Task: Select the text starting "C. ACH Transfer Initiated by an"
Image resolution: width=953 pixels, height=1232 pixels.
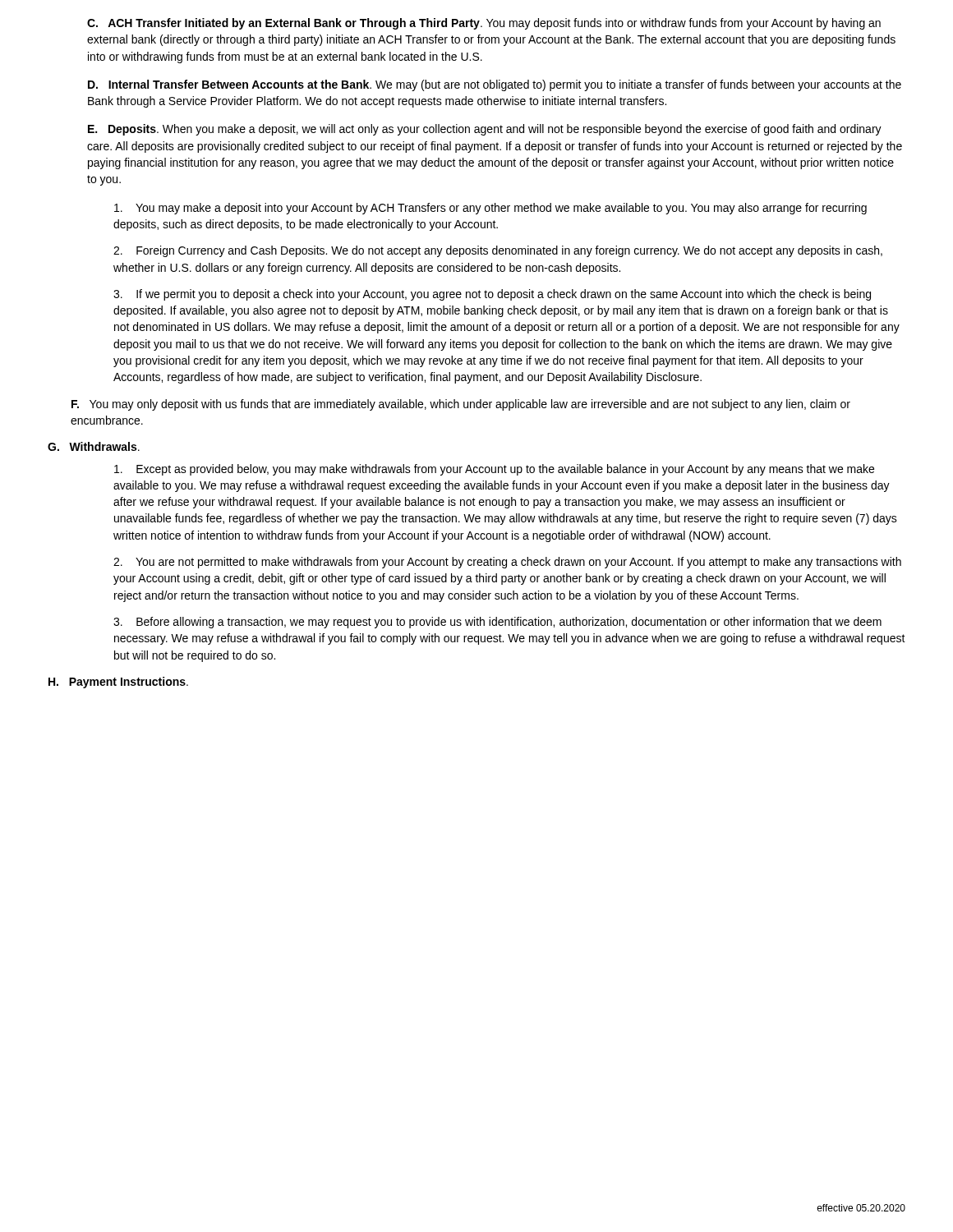Action: click(491, 40)
